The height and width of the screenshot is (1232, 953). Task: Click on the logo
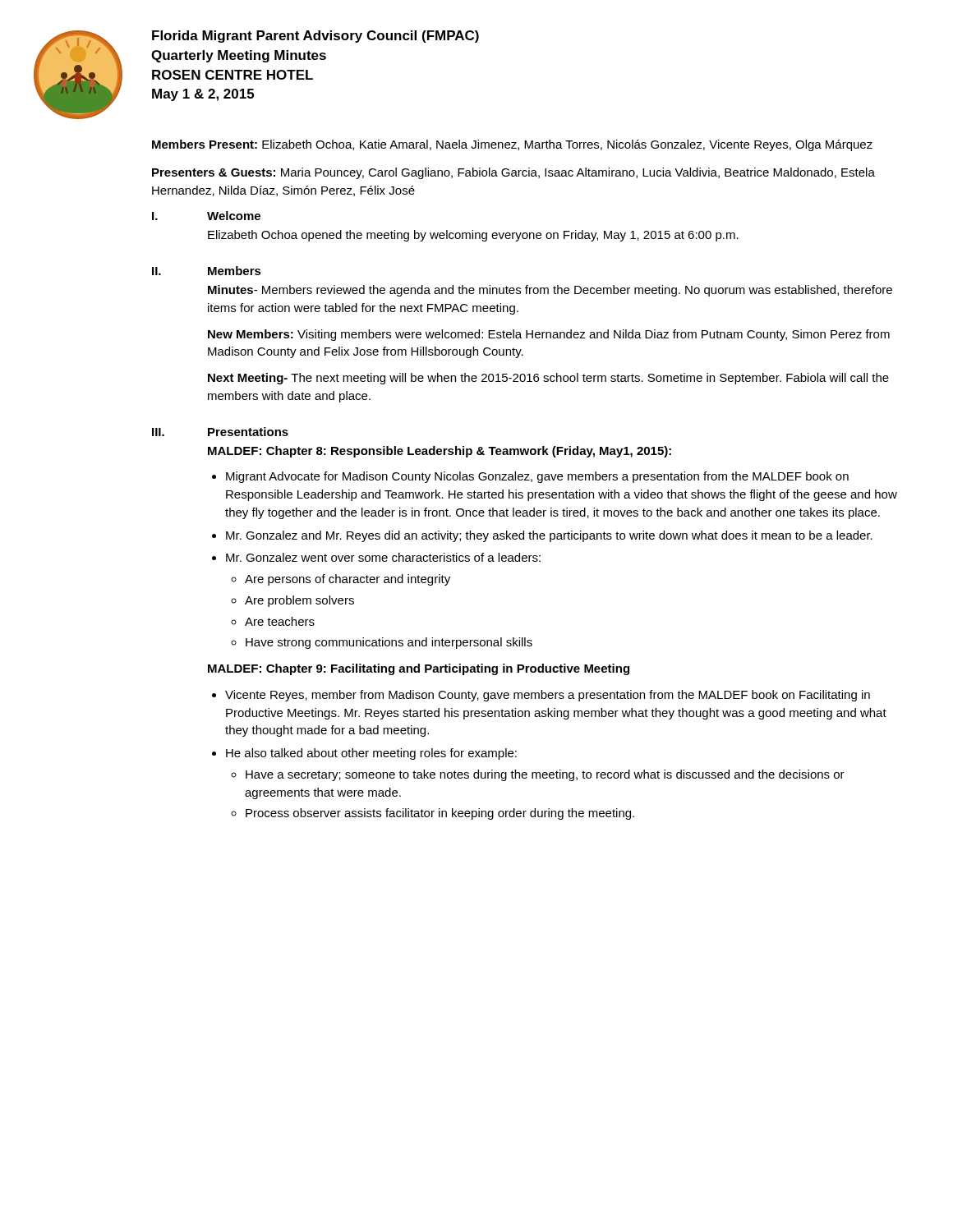pyautogui.click(x=82, y=76)
